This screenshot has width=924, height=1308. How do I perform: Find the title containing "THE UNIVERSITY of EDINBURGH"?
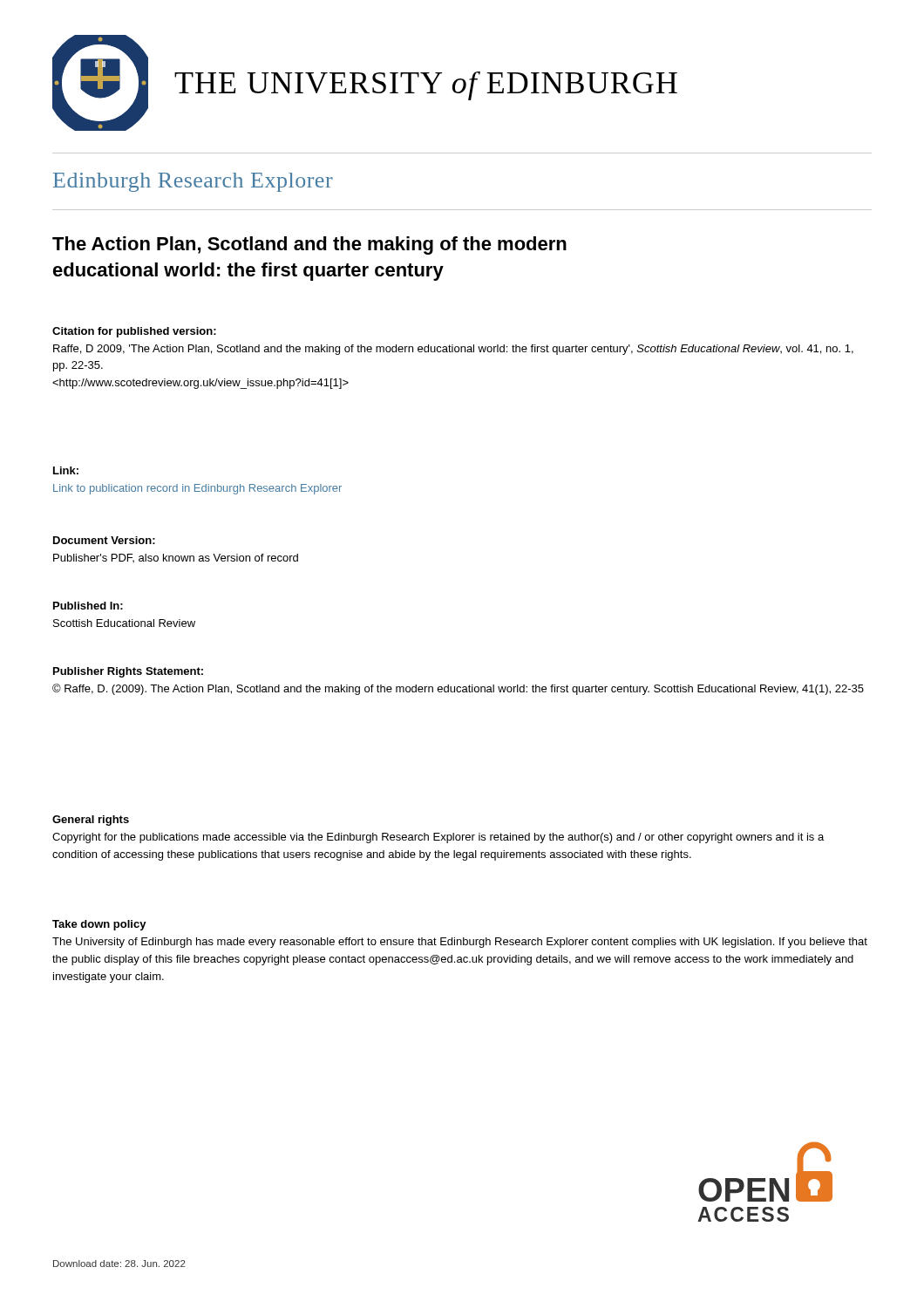point(427,83)
